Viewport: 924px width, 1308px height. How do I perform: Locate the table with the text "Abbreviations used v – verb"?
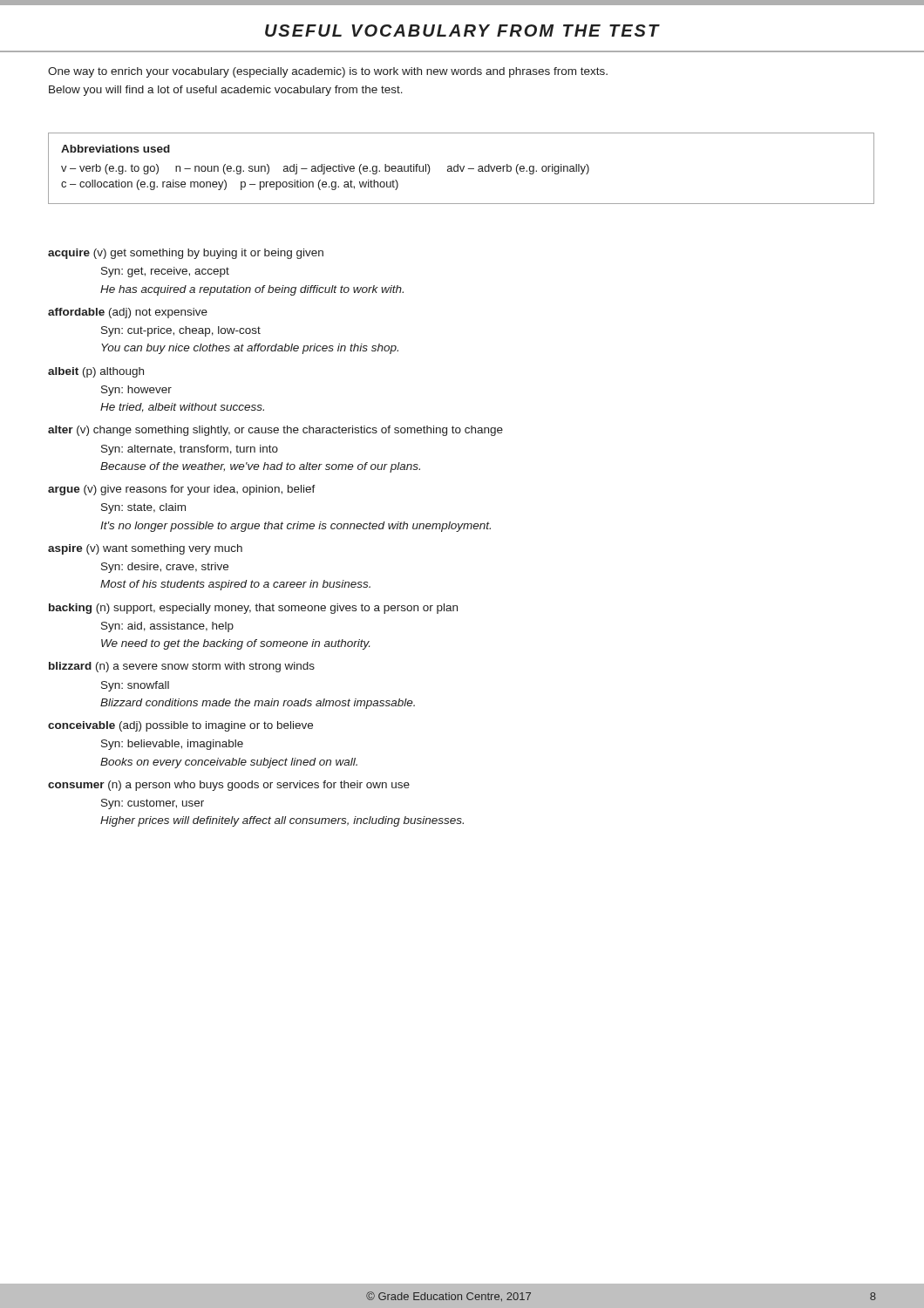pyautogui.click(x=461, y=168)
